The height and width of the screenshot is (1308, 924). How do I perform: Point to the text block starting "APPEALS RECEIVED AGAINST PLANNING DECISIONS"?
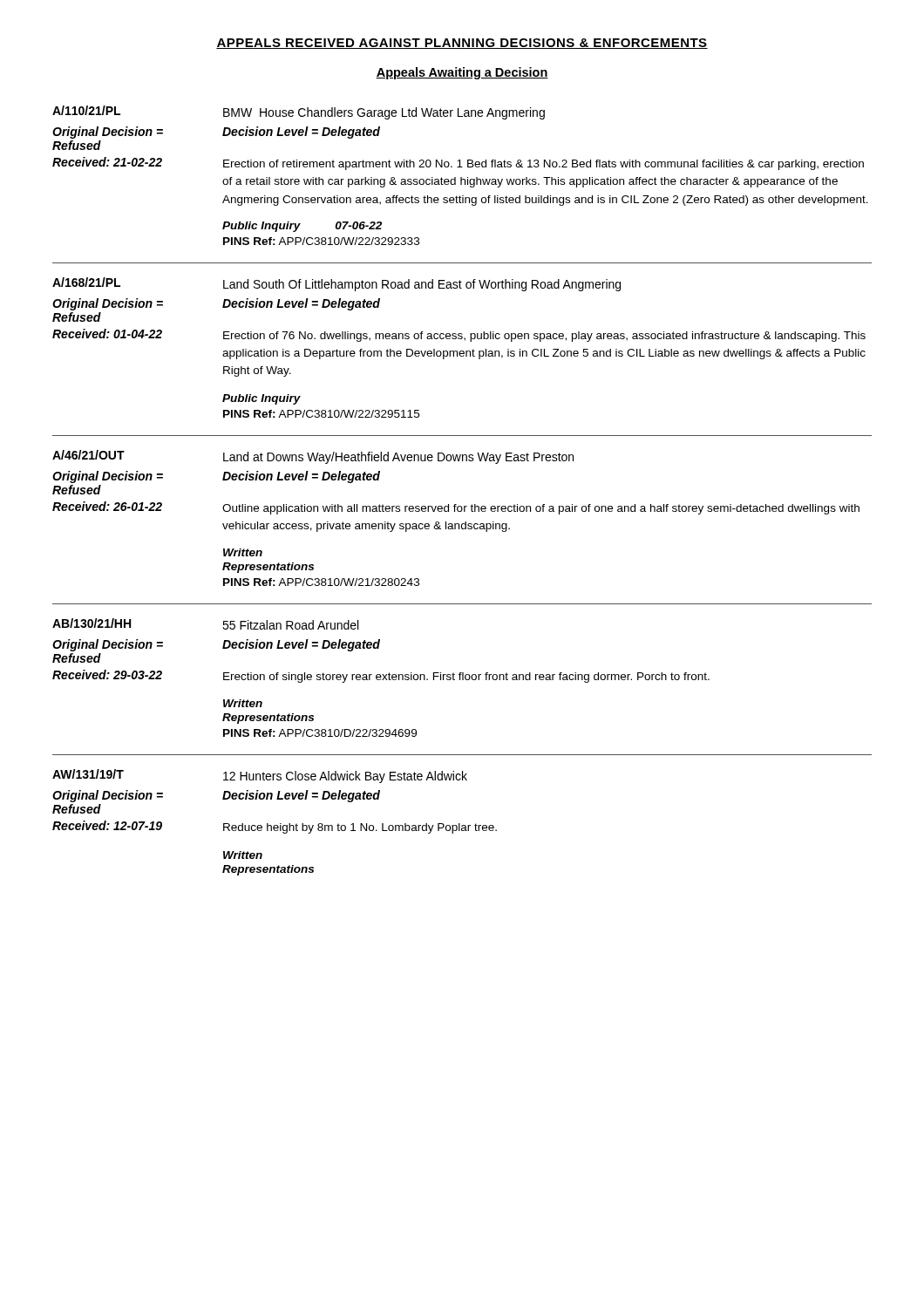coord(462,42)
